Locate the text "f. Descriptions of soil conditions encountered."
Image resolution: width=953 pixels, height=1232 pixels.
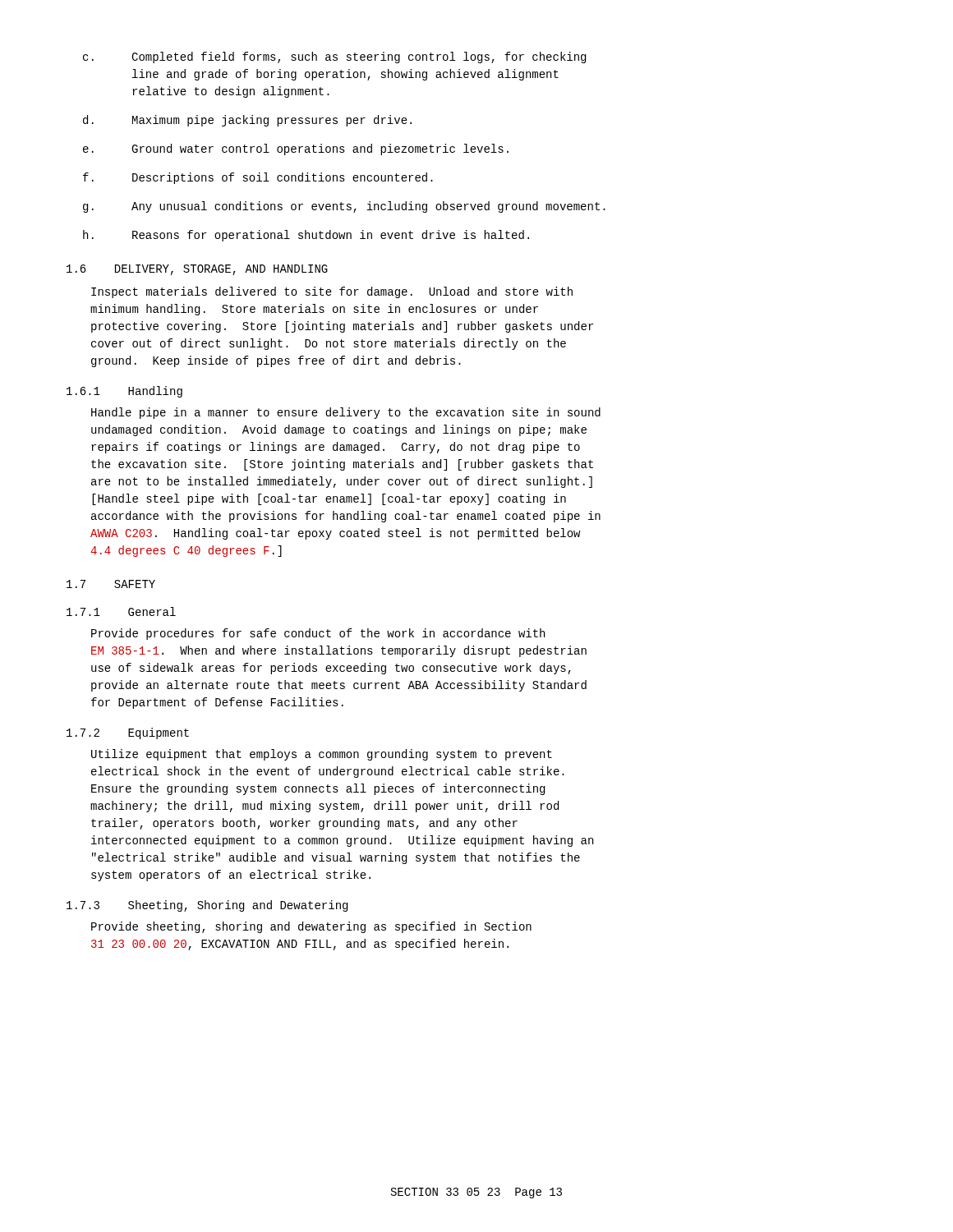pyautogui.click(x=258, y=178)
